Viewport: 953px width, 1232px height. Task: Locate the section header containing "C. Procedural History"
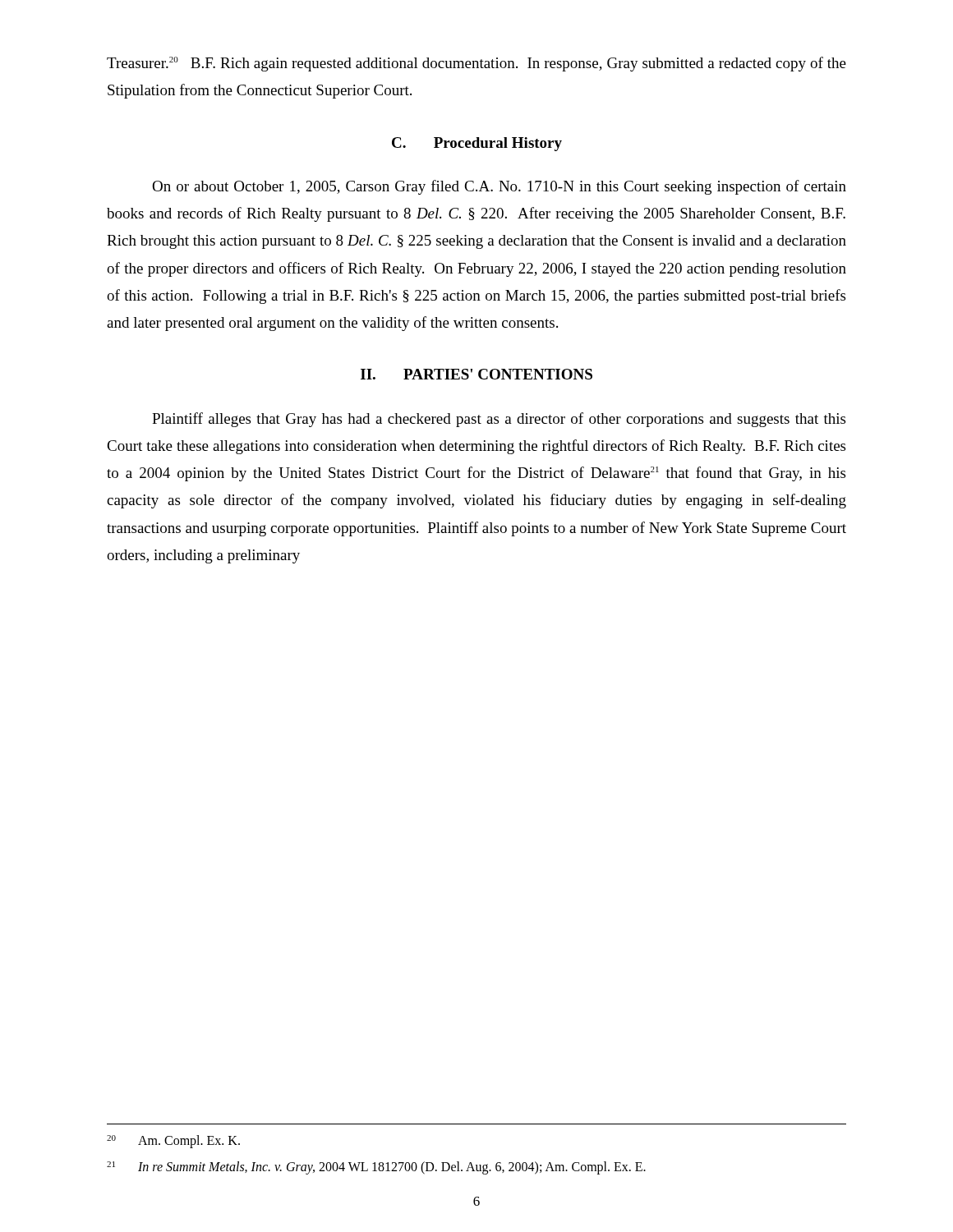(x=476, y=142)
